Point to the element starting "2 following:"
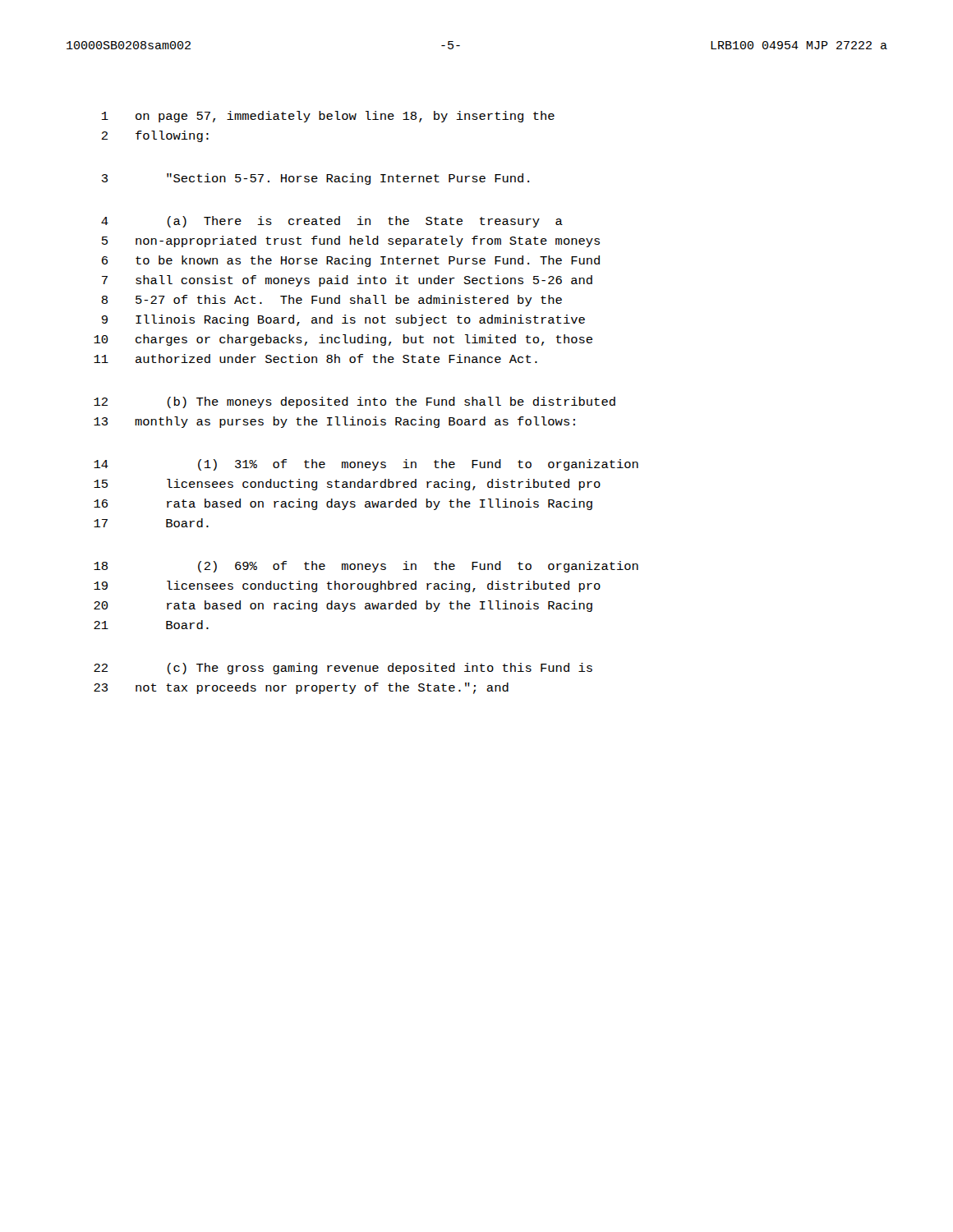 pos(155,136)
